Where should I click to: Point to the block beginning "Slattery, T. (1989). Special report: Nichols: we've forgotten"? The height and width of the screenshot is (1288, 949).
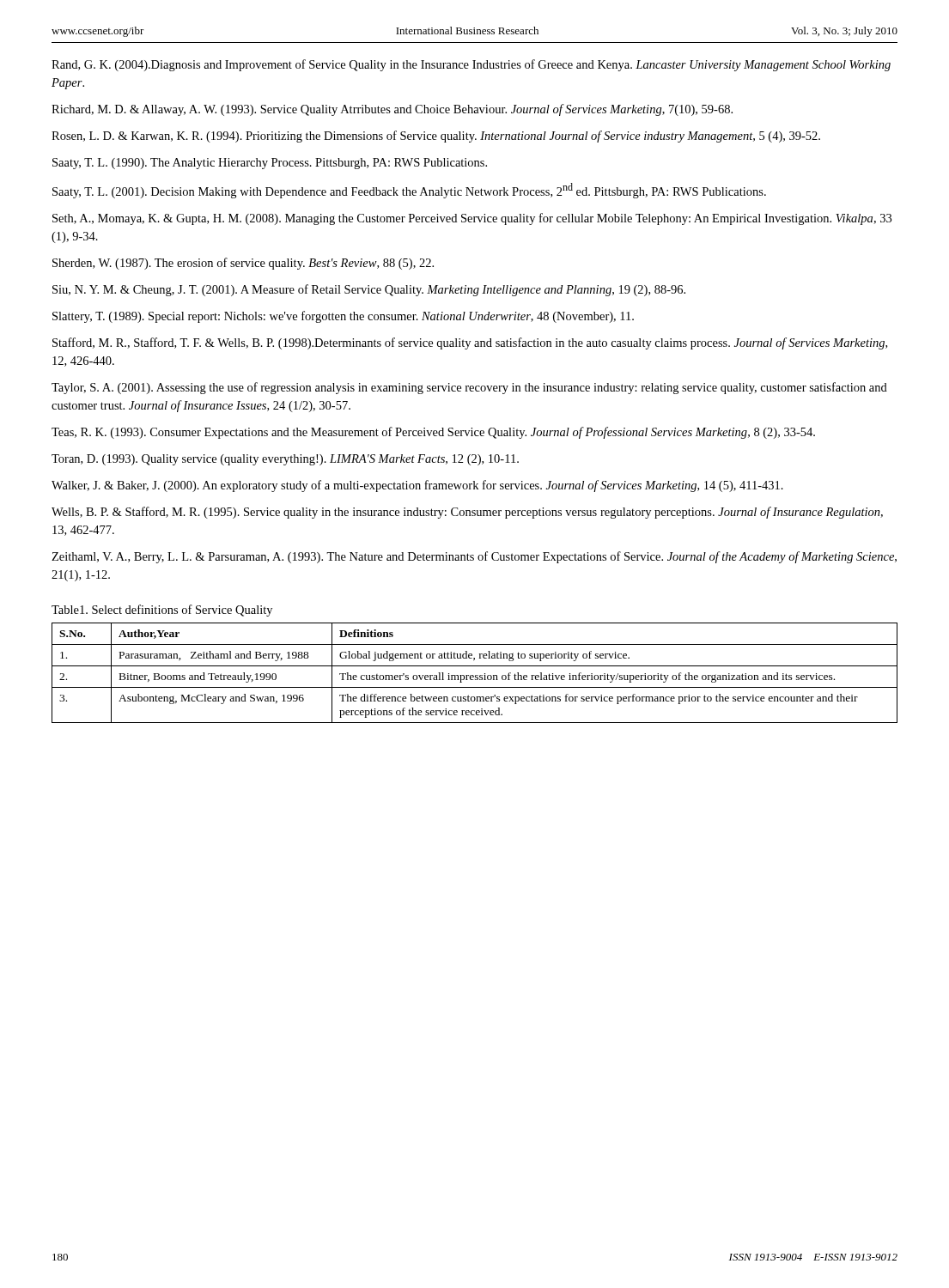[x=343, y=316]
